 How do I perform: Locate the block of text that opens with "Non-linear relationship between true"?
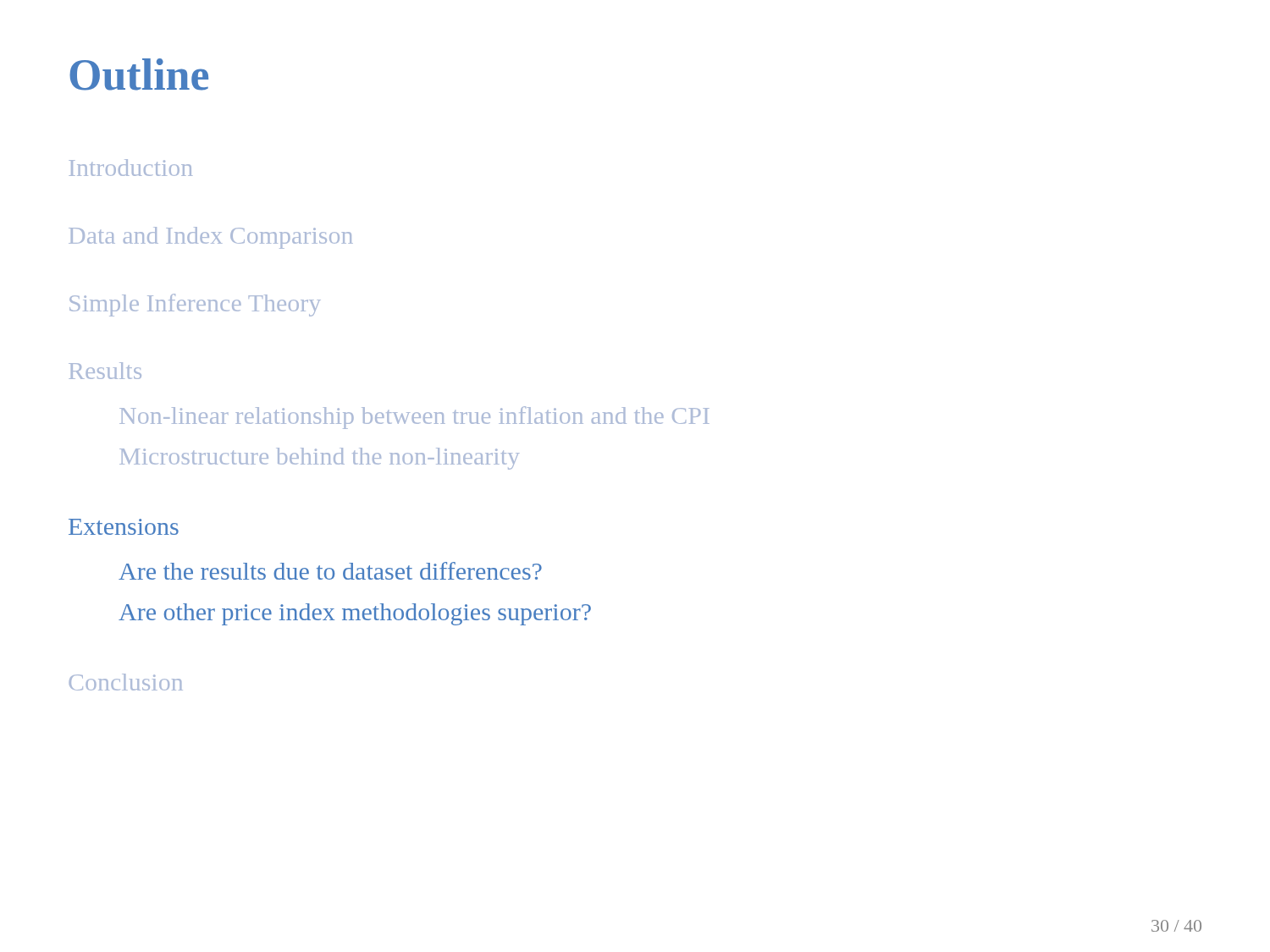[414, 436]
